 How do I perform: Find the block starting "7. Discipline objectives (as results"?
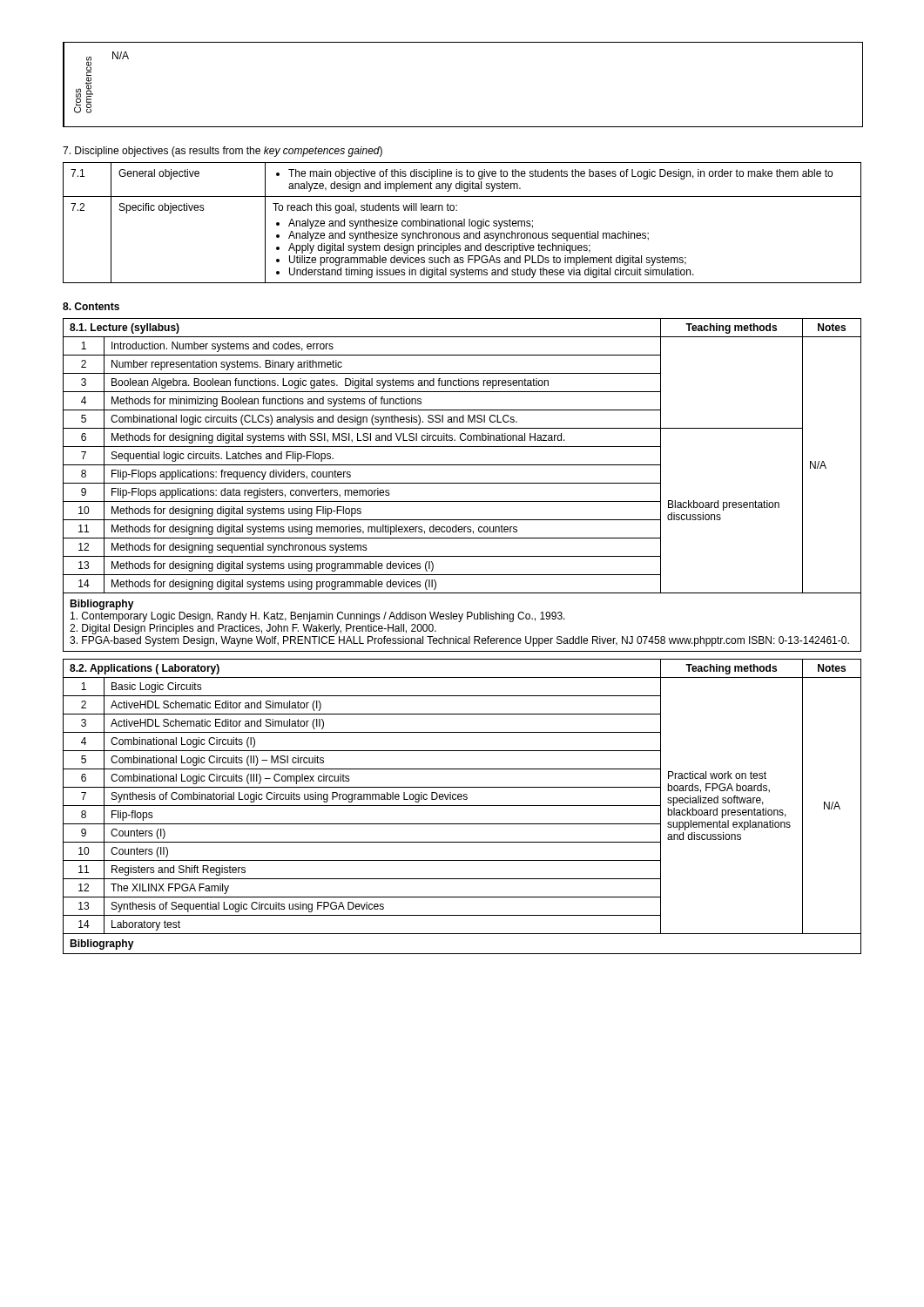(x=223, y=151)
